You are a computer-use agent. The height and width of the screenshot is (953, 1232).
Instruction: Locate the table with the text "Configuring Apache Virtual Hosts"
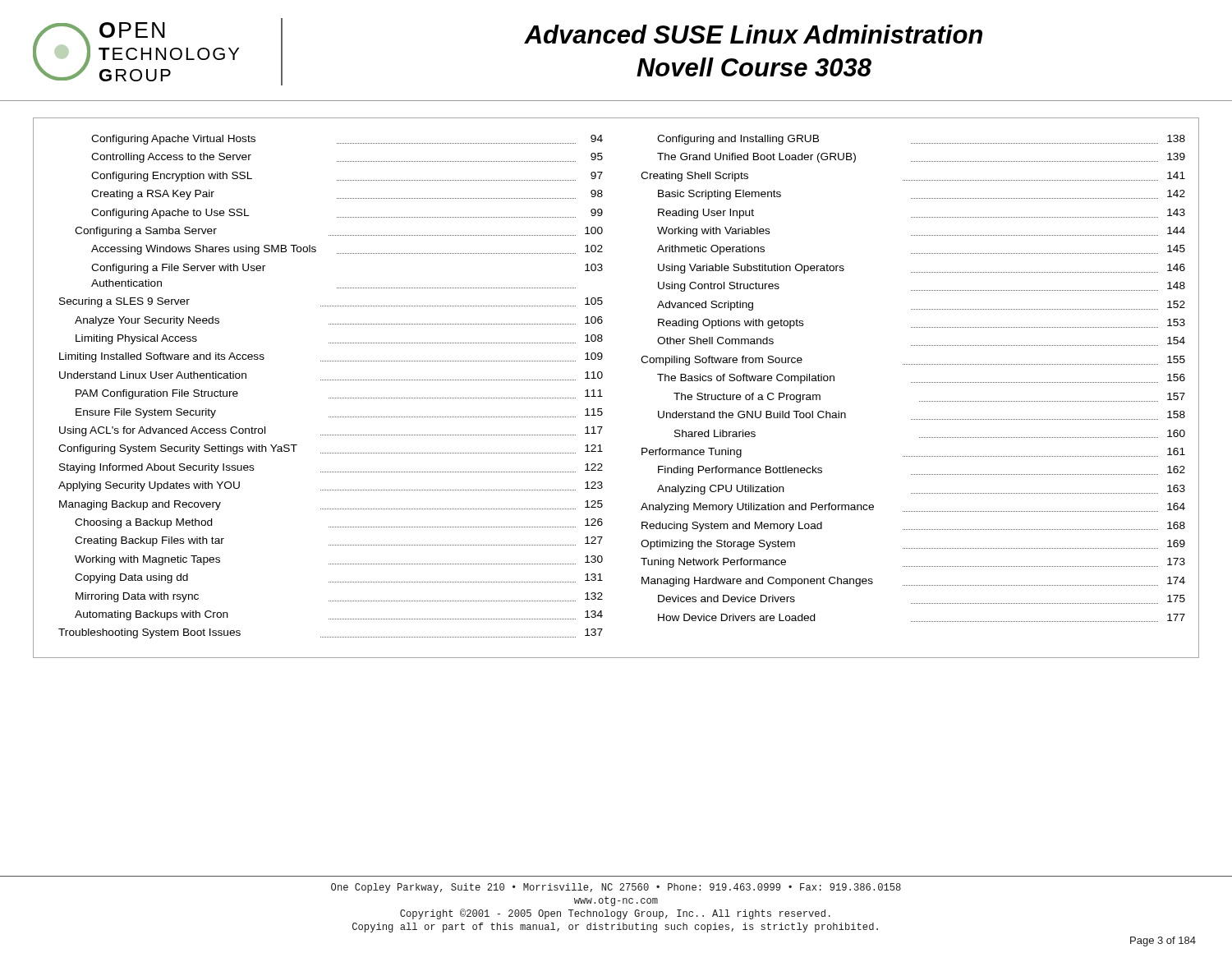pyautogui.click(x=616, y=388)
